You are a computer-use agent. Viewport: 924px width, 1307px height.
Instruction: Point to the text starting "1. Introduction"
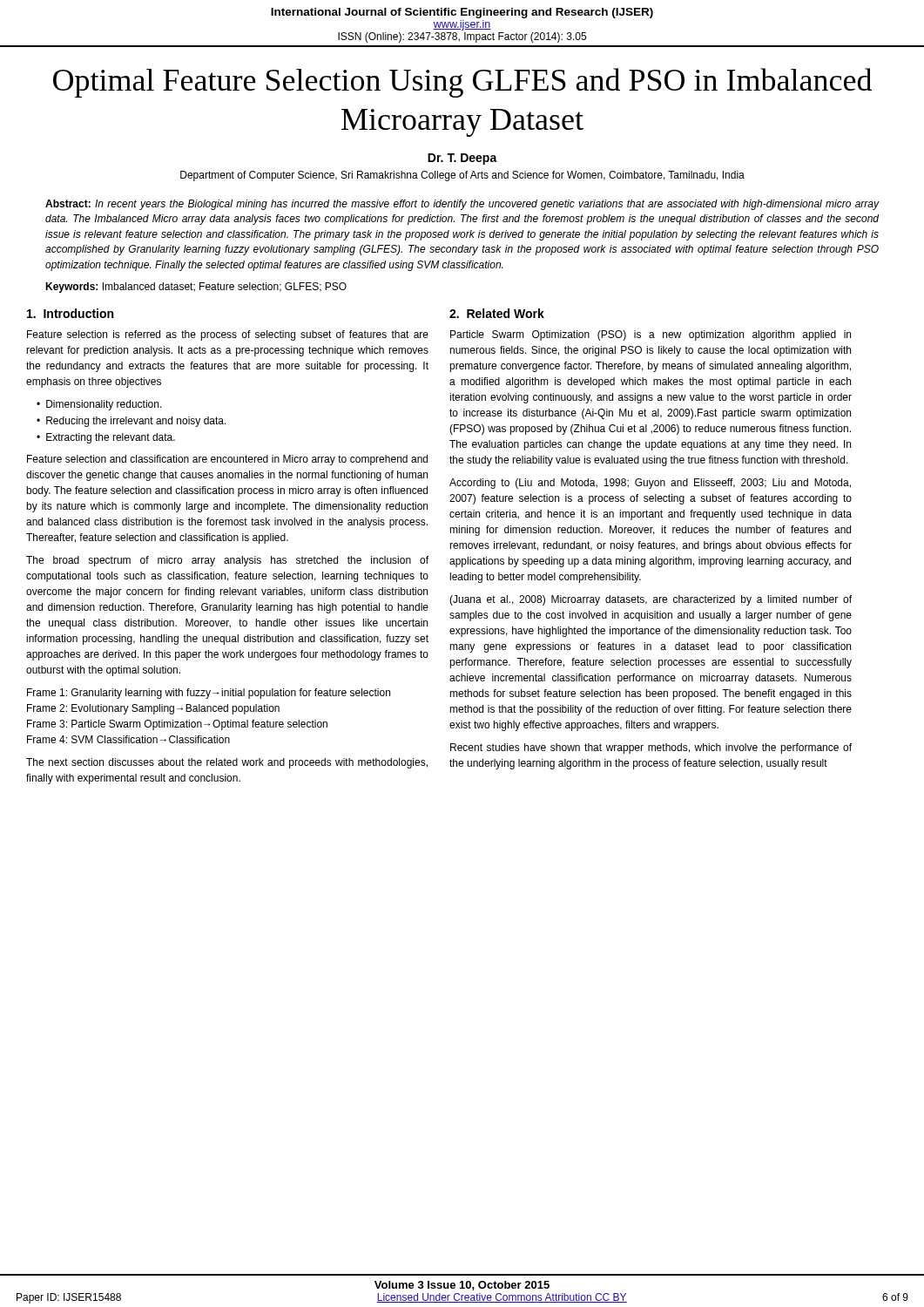[70, 314]
